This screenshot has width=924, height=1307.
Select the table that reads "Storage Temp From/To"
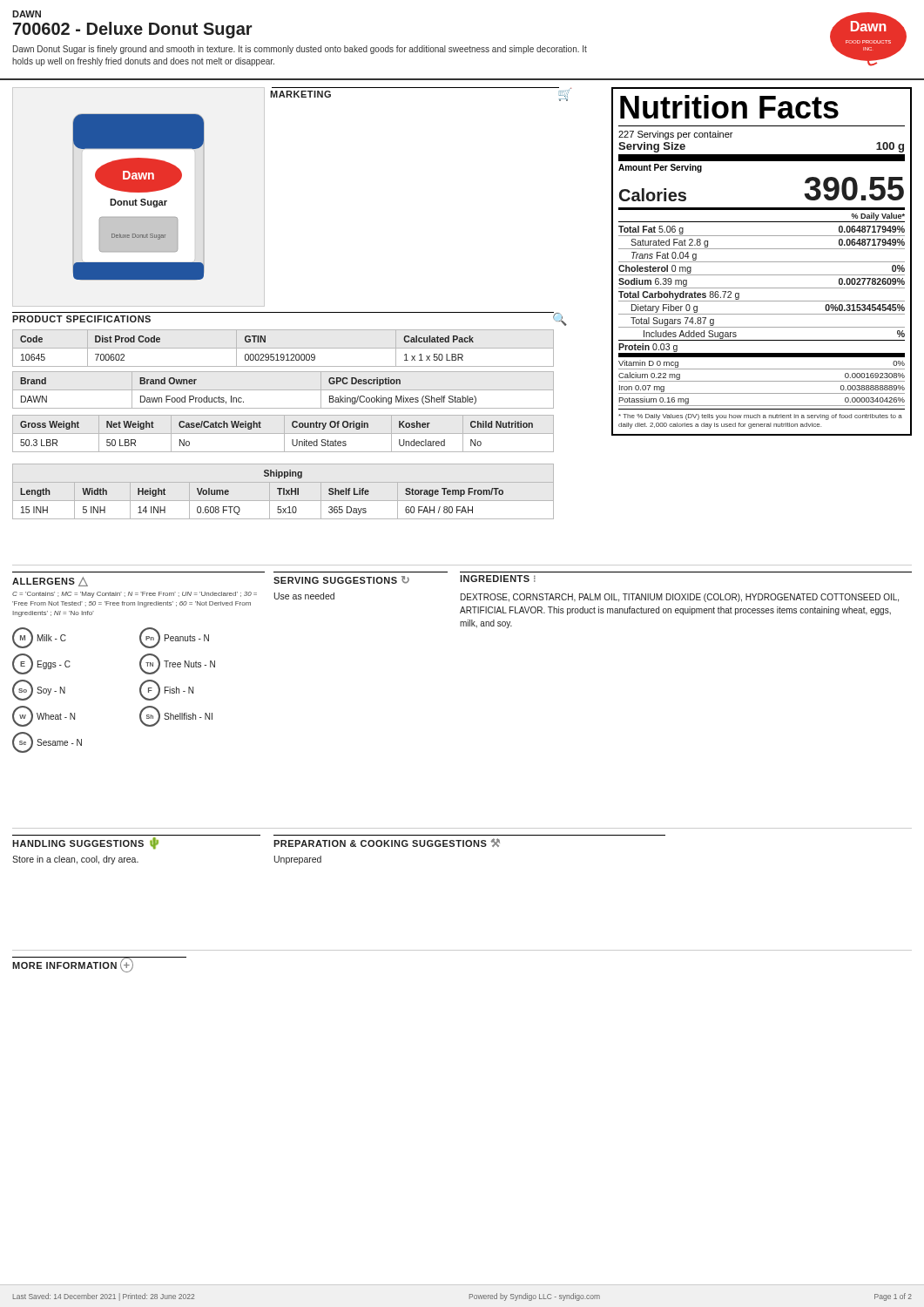(x=283, y=491)
